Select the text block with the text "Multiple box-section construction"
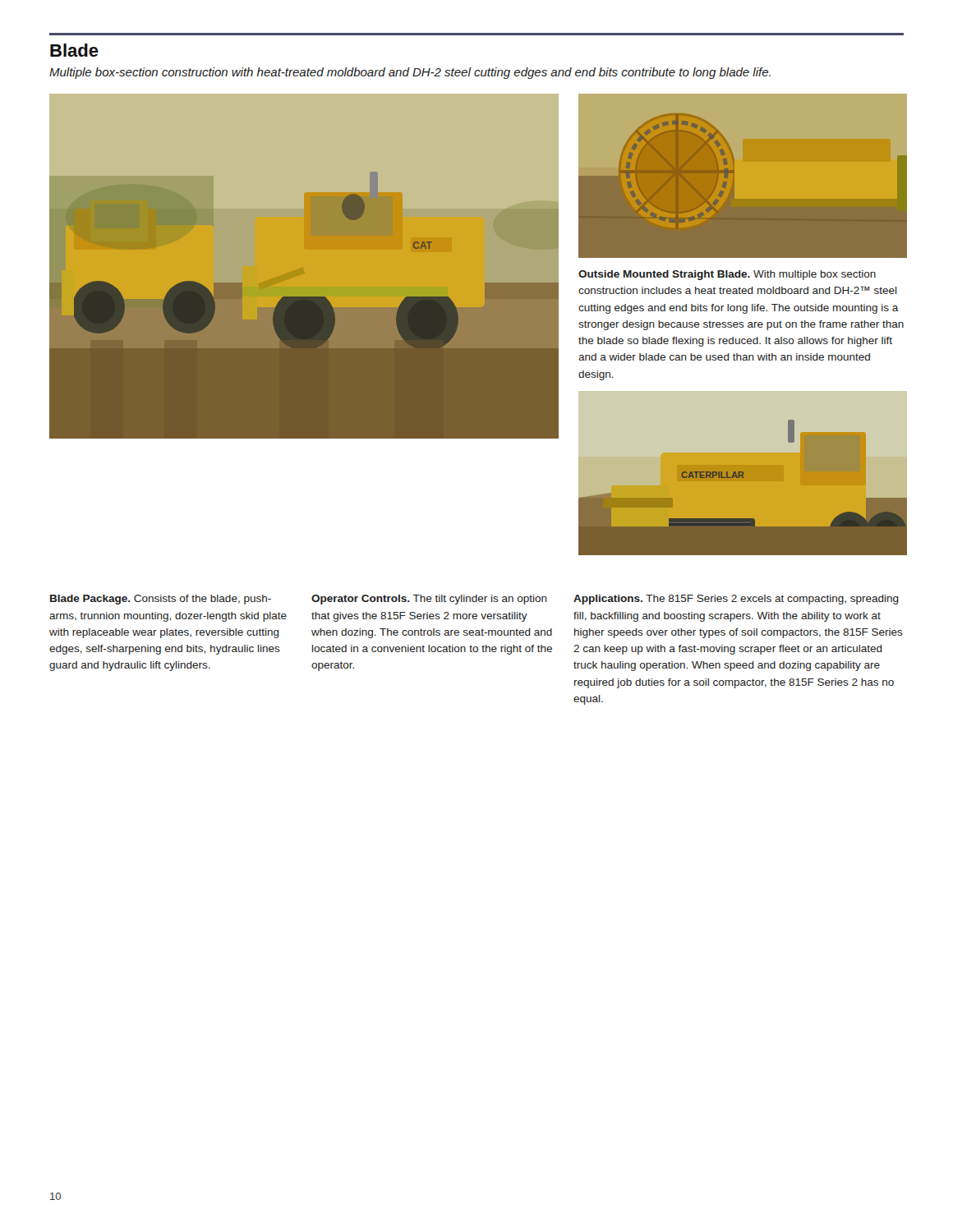The width and height of the screenshot is (953, 1232). [411, 72]
